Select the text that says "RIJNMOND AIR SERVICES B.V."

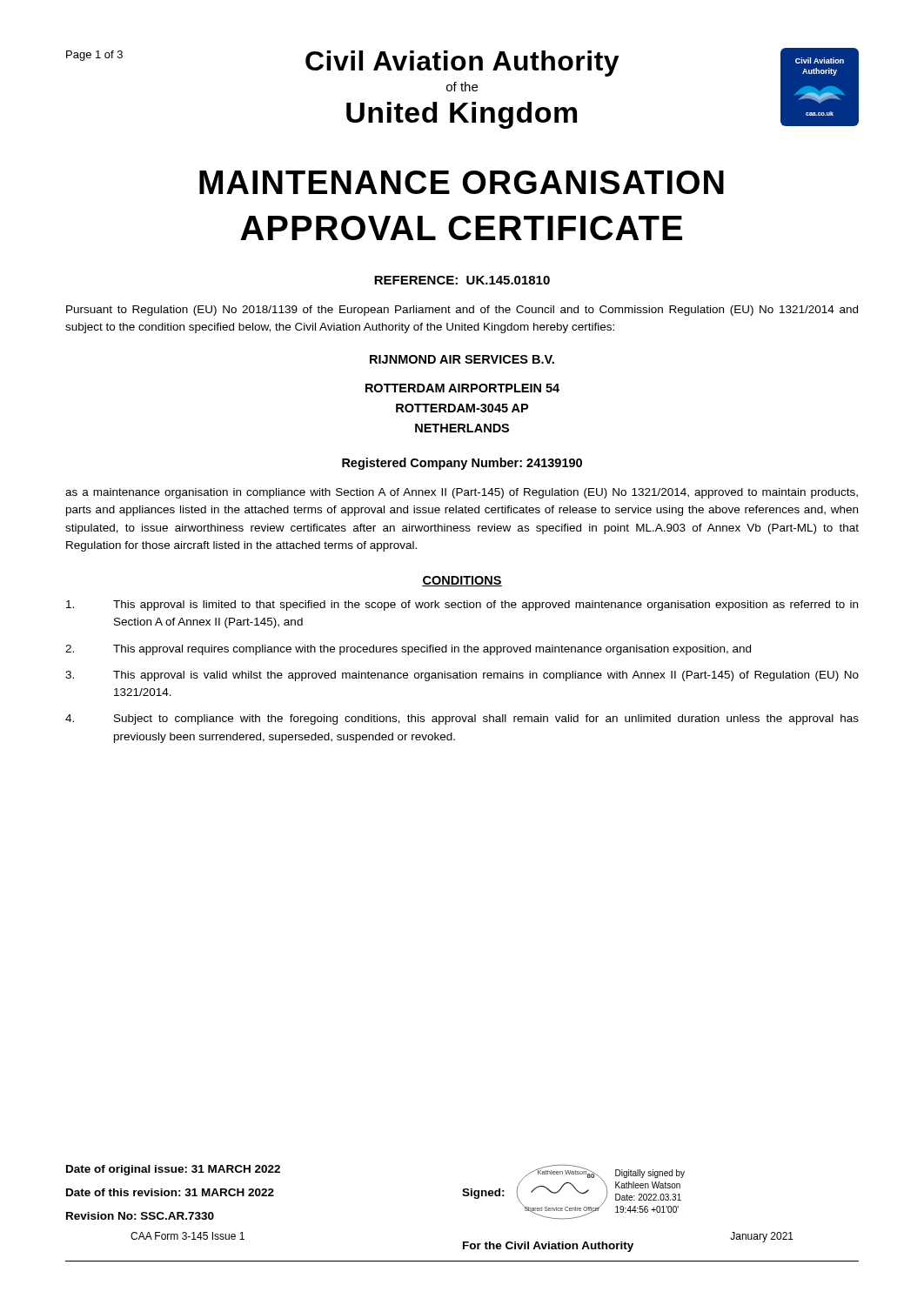[x=462, y=359]
